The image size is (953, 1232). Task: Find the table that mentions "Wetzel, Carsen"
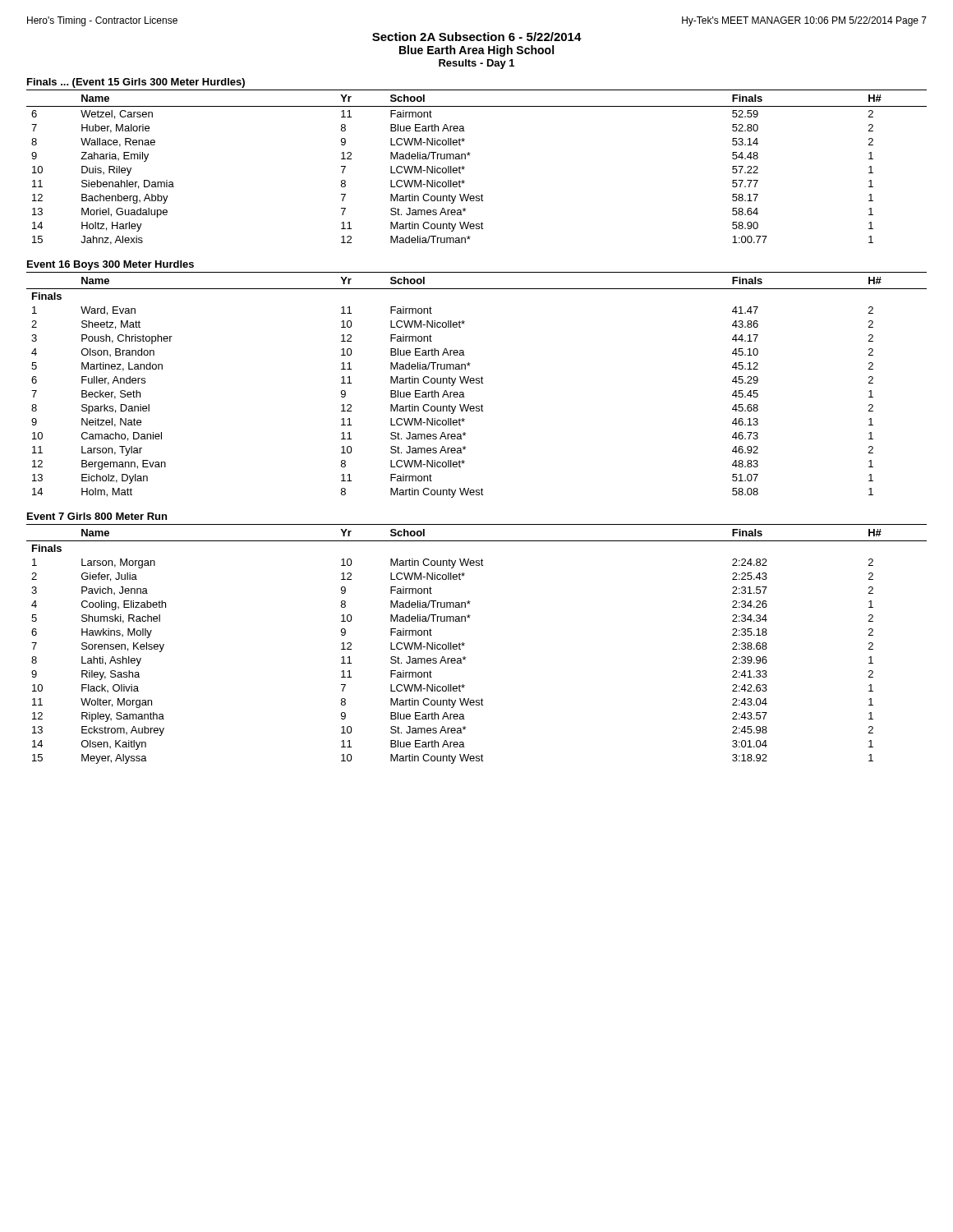pyautogui.click(x=476, y=168)
